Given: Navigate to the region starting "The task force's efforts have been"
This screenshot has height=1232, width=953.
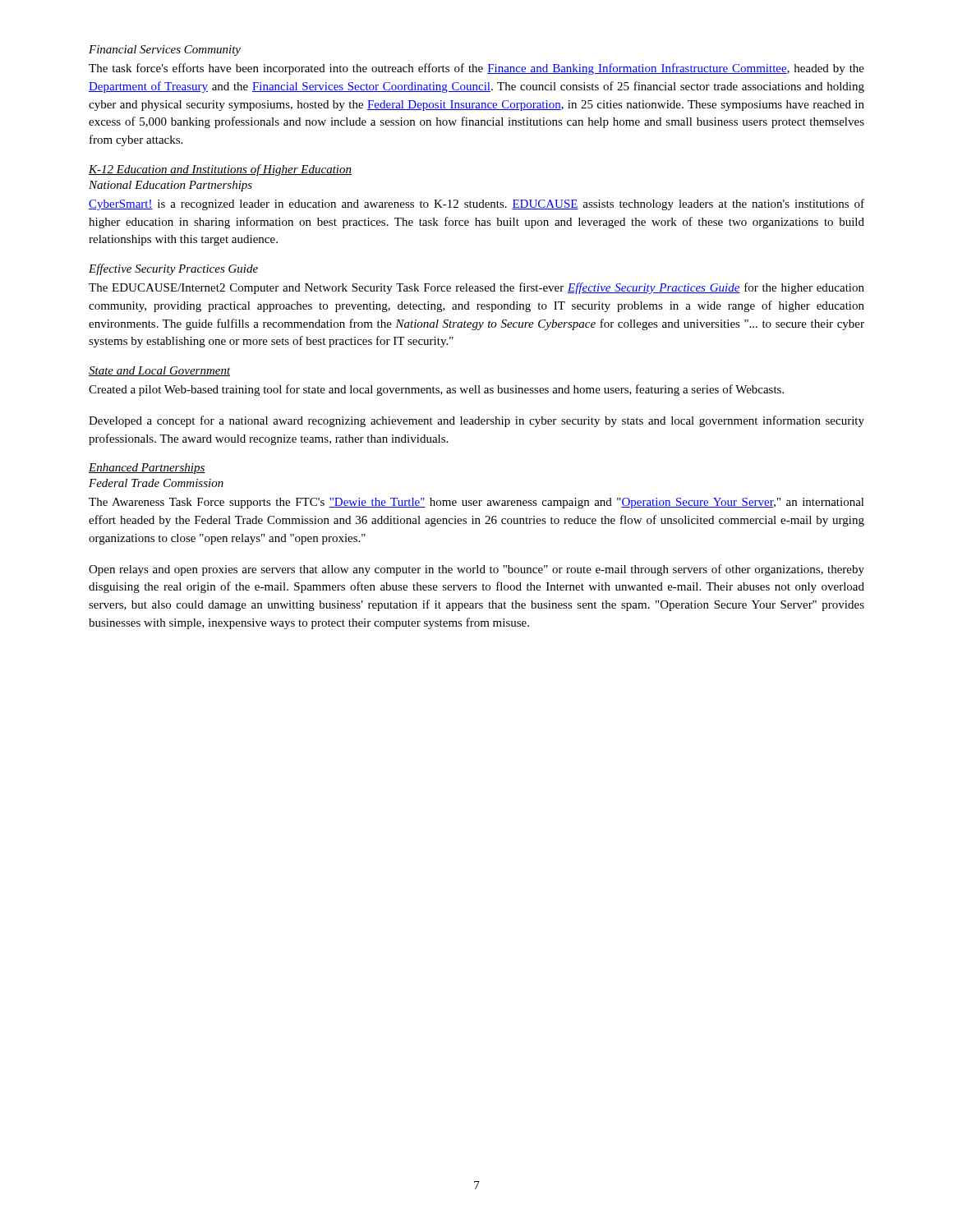Looking at the screenshot, I should click(x=476, y=104).
